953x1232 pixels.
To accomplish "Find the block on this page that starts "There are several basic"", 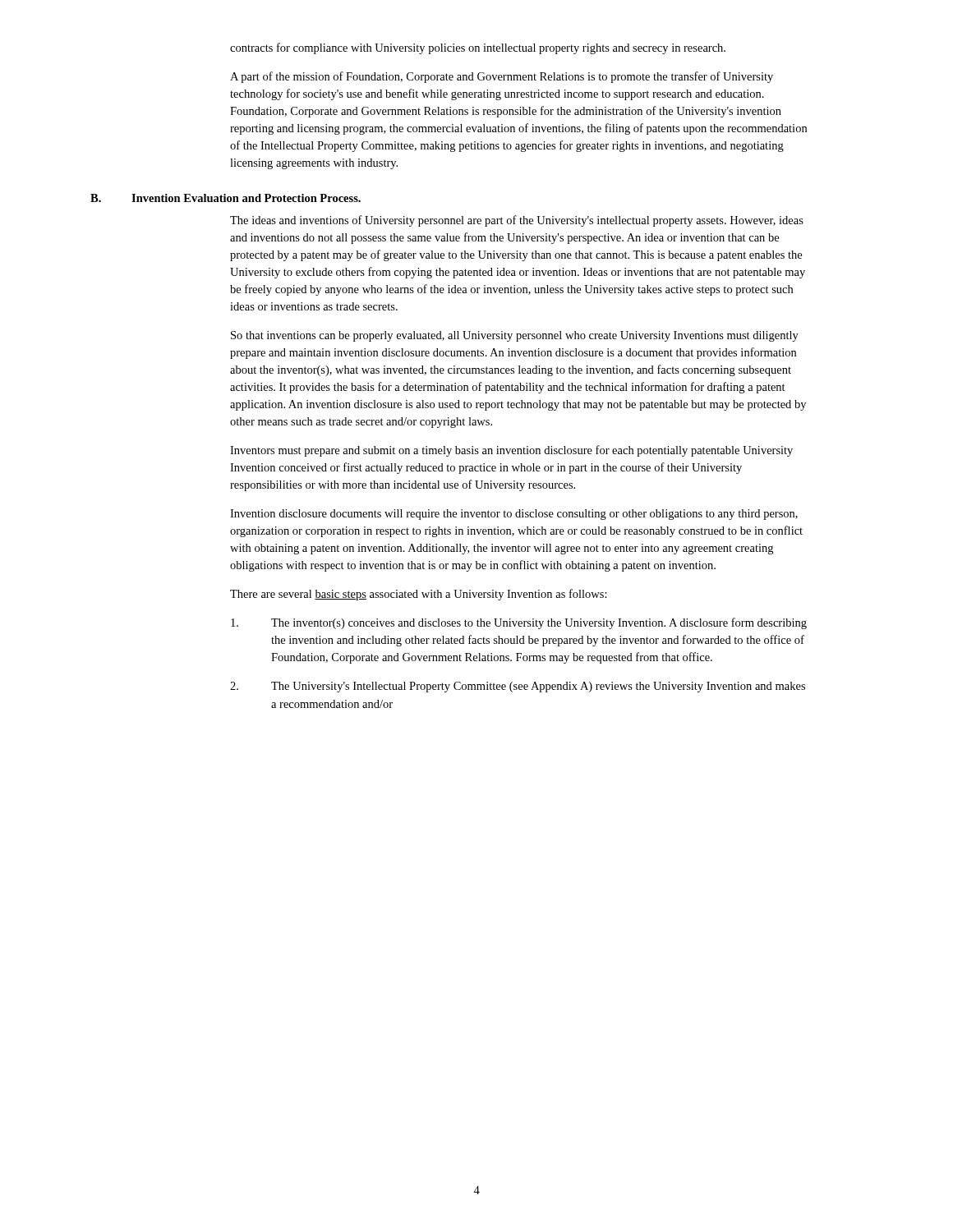I will point(419,594).
